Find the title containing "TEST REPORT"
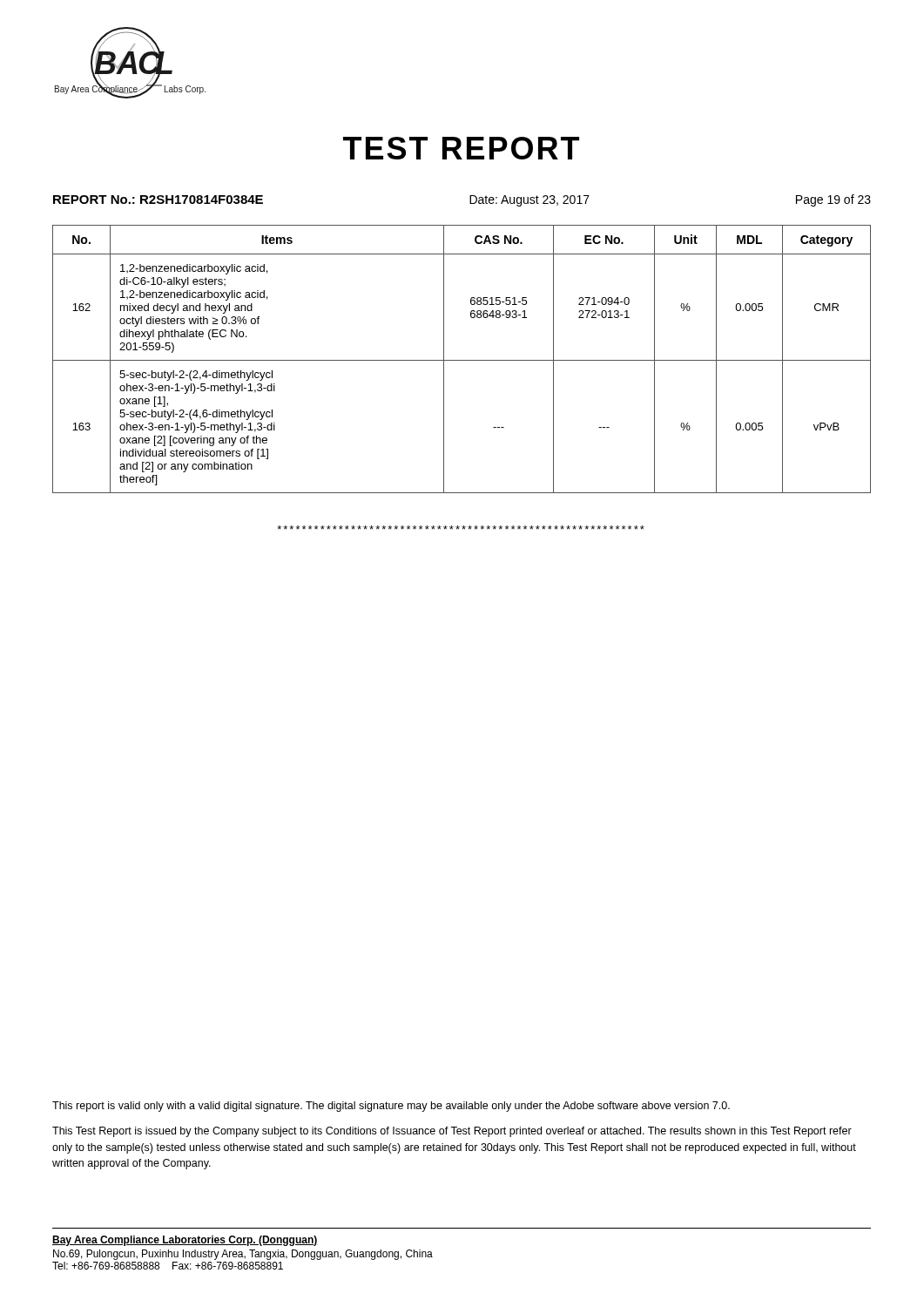 click(x=462, y=149)
